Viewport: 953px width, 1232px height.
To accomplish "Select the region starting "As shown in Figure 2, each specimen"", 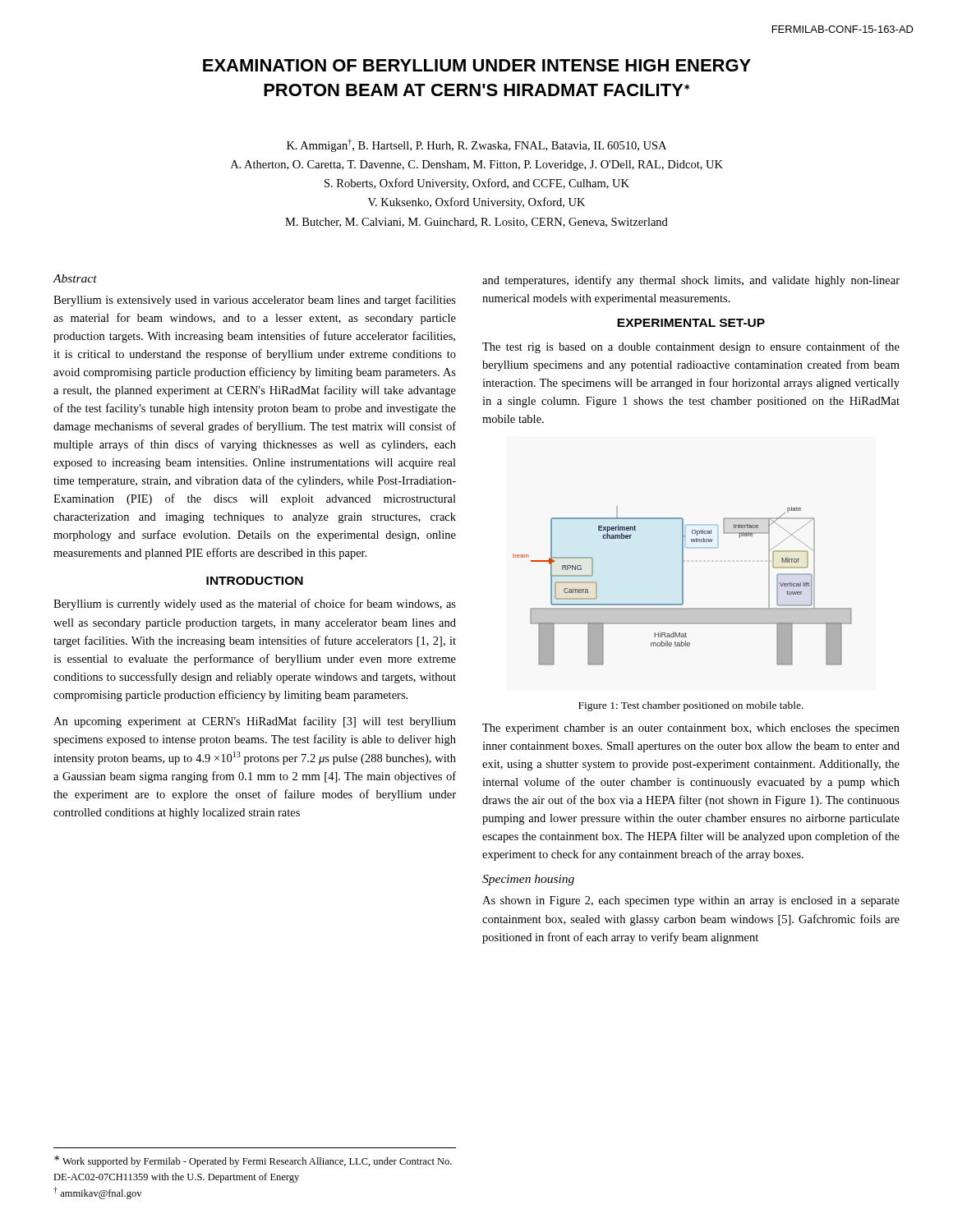I will coord(691,919).
